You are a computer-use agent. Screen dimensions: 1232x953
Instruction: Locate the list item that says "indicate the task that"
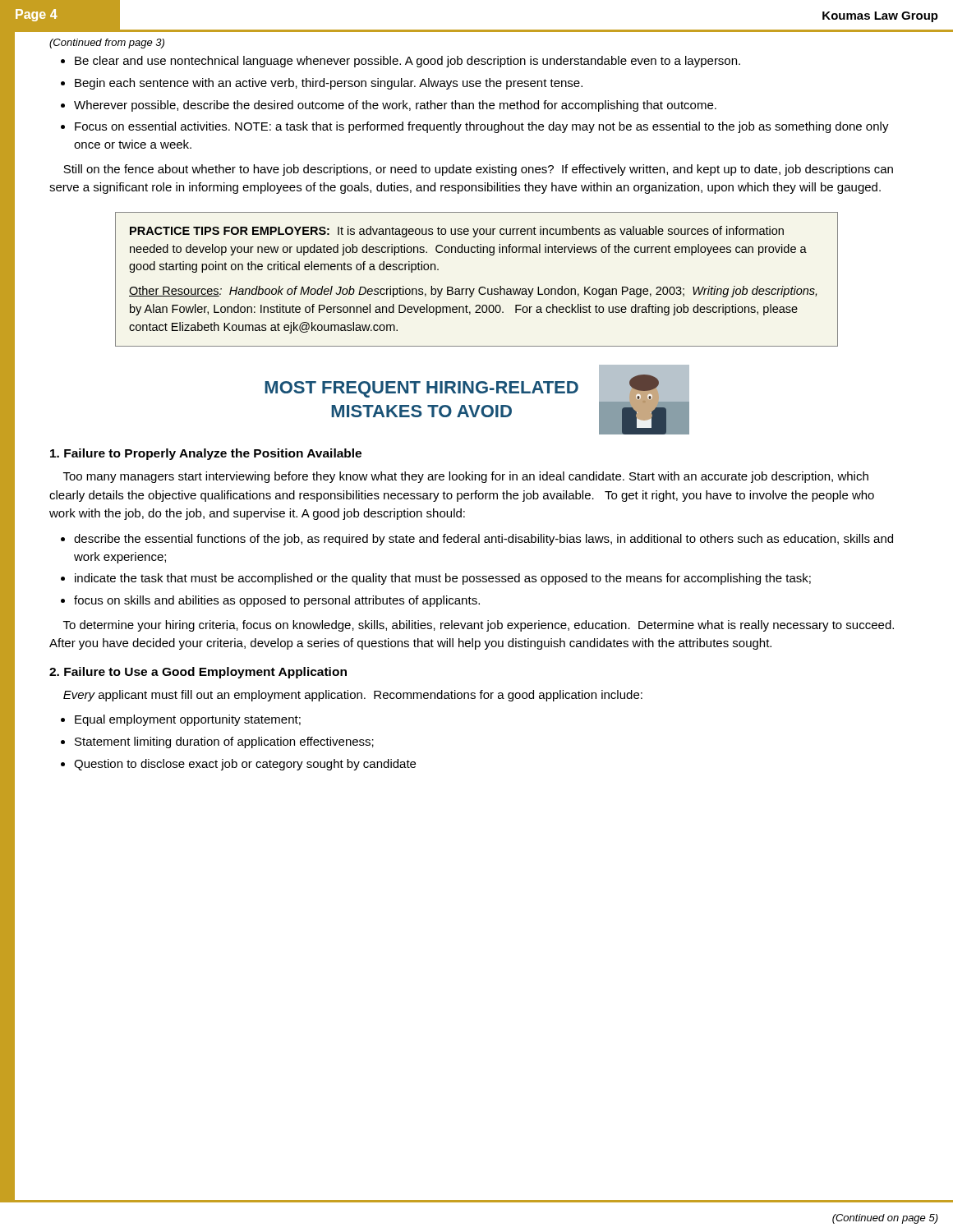pyautogui.click(x=443, y=578)
